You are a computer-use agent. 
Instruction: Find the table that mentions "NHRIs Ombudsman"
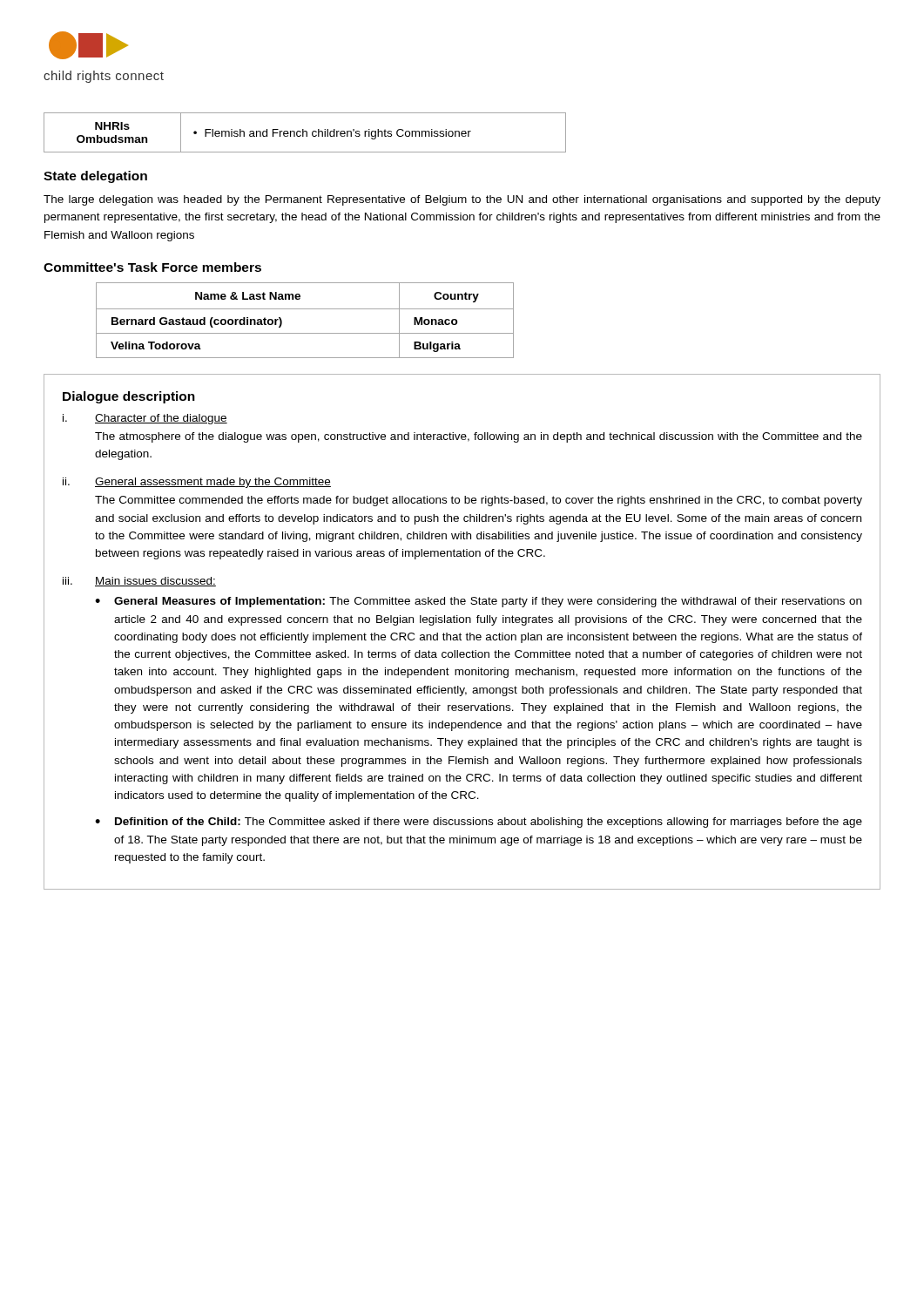[x=462, y=132]
